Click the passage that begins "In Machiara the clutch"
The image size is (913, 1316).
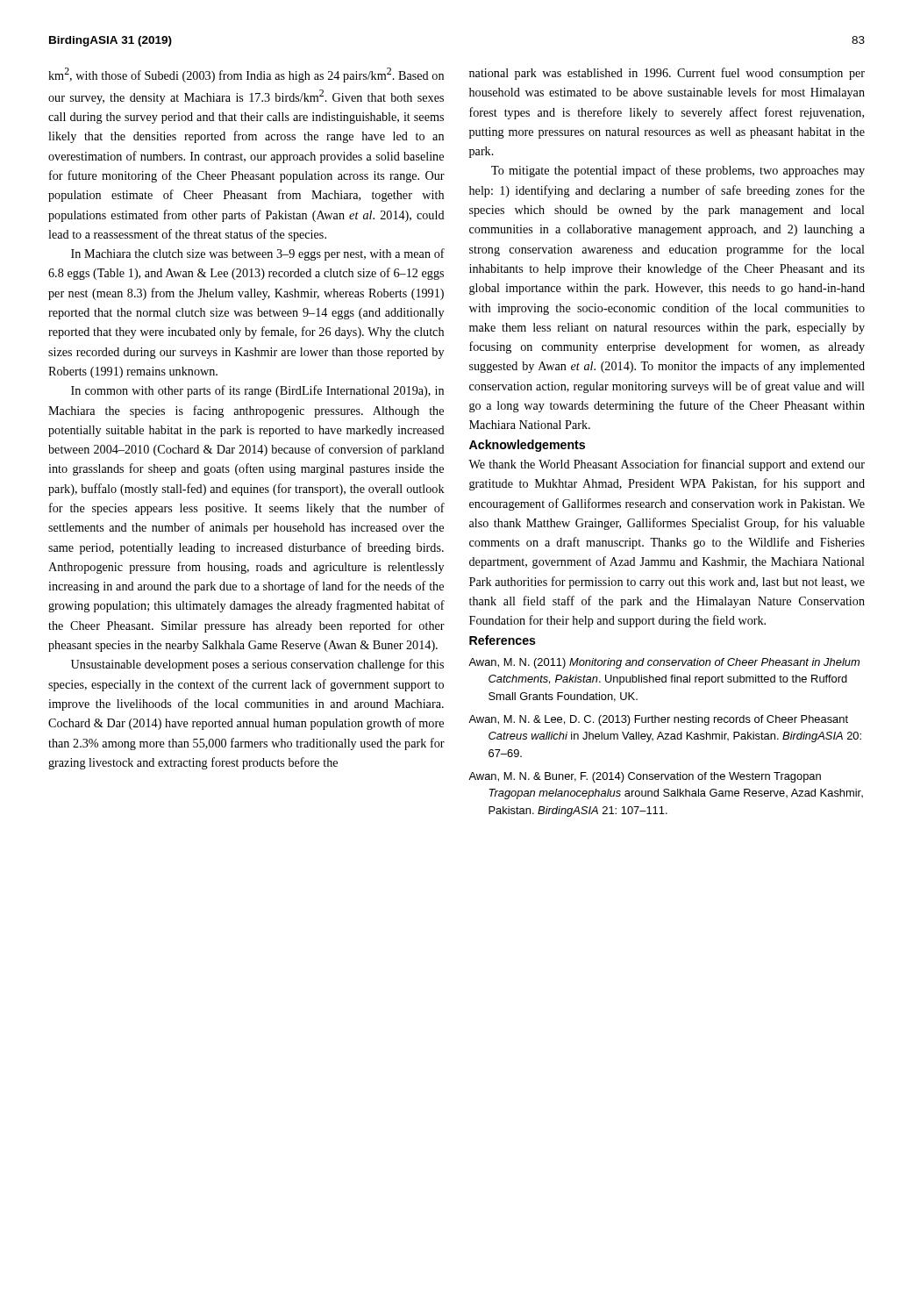tap(246, 312)
